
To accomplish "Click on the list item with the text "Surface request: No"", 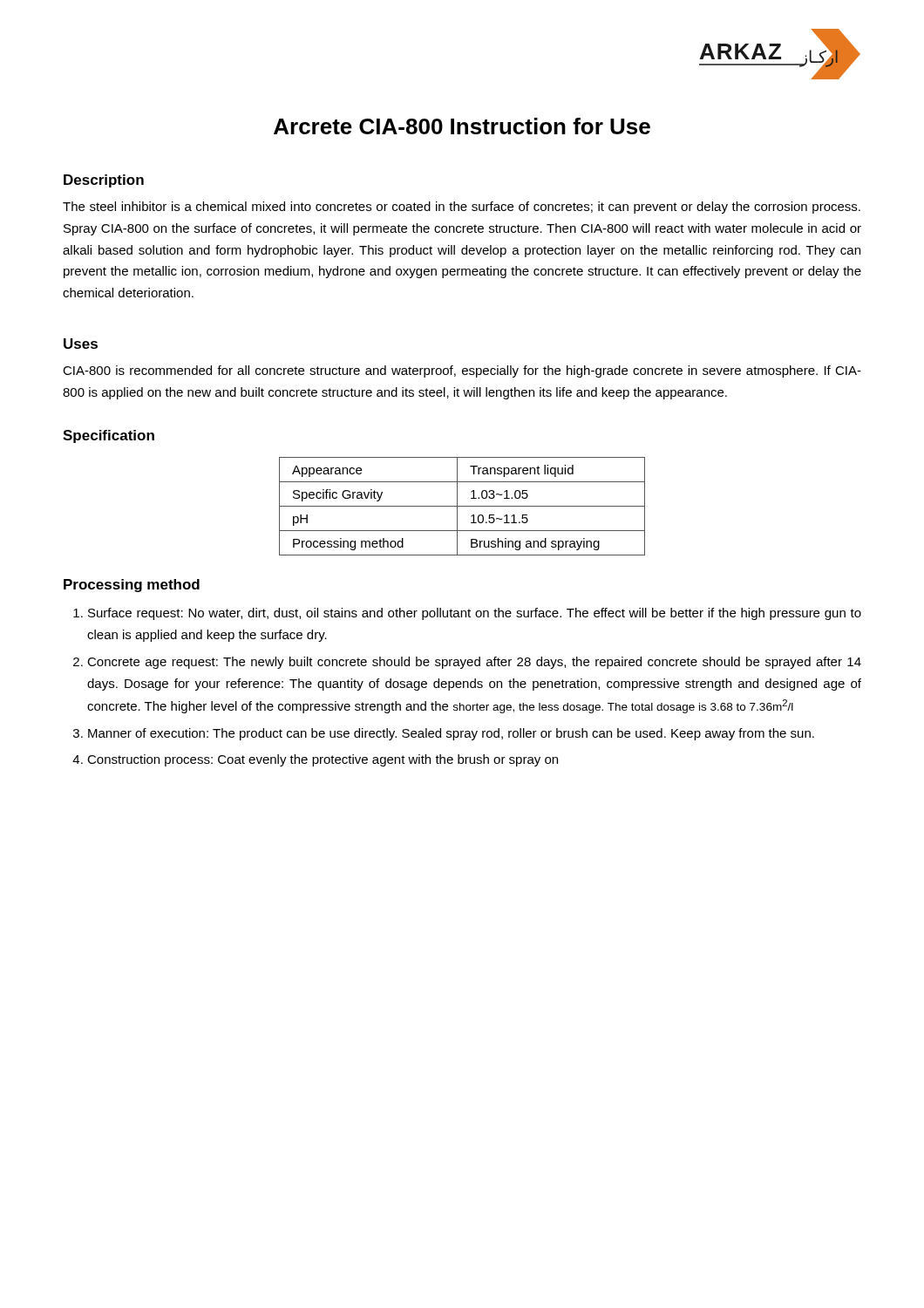I will tap(474, 624).
